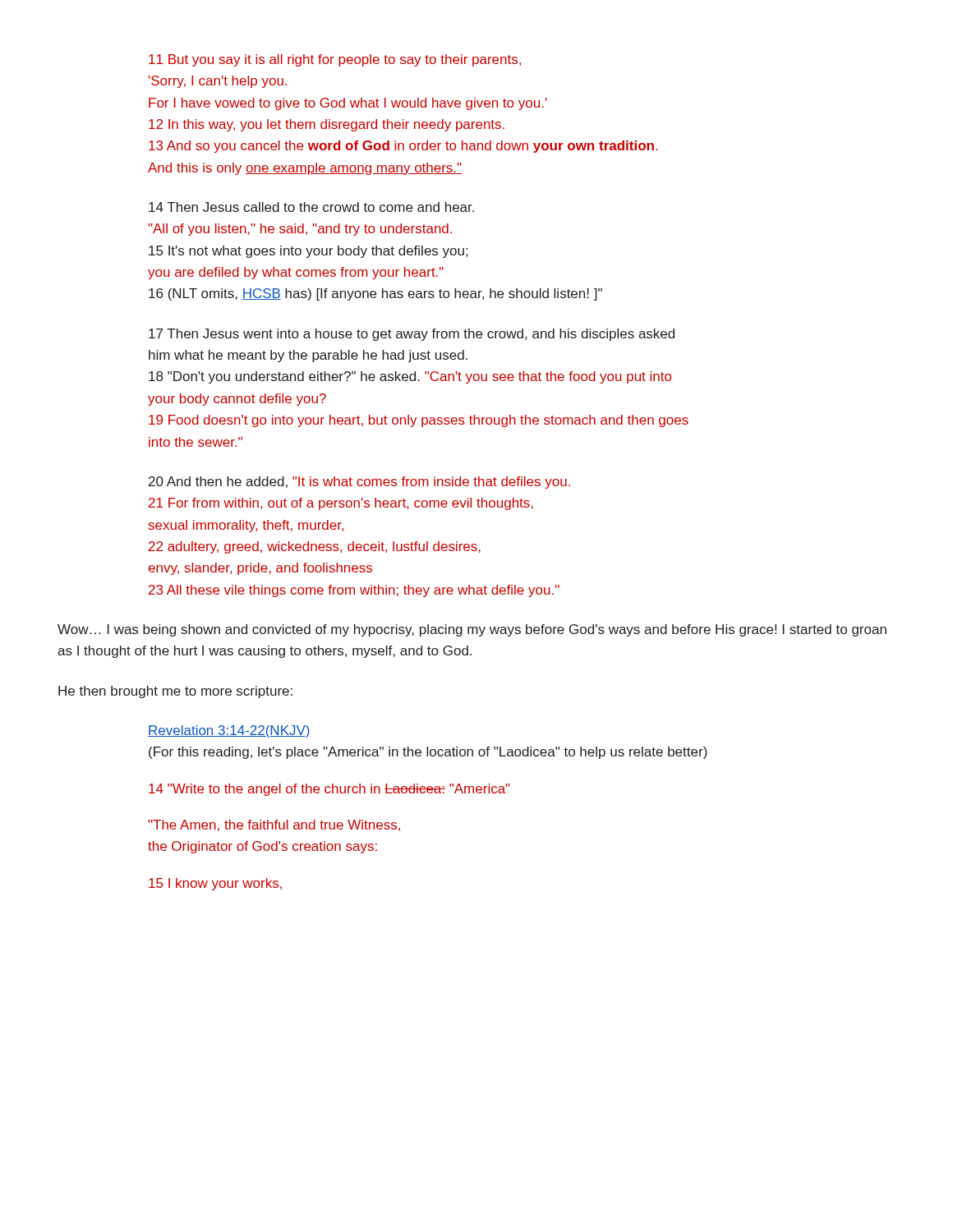Click the passage that begins "17 Then Jesus"
The image size is (953, 1232).
[x=522, y=388]
